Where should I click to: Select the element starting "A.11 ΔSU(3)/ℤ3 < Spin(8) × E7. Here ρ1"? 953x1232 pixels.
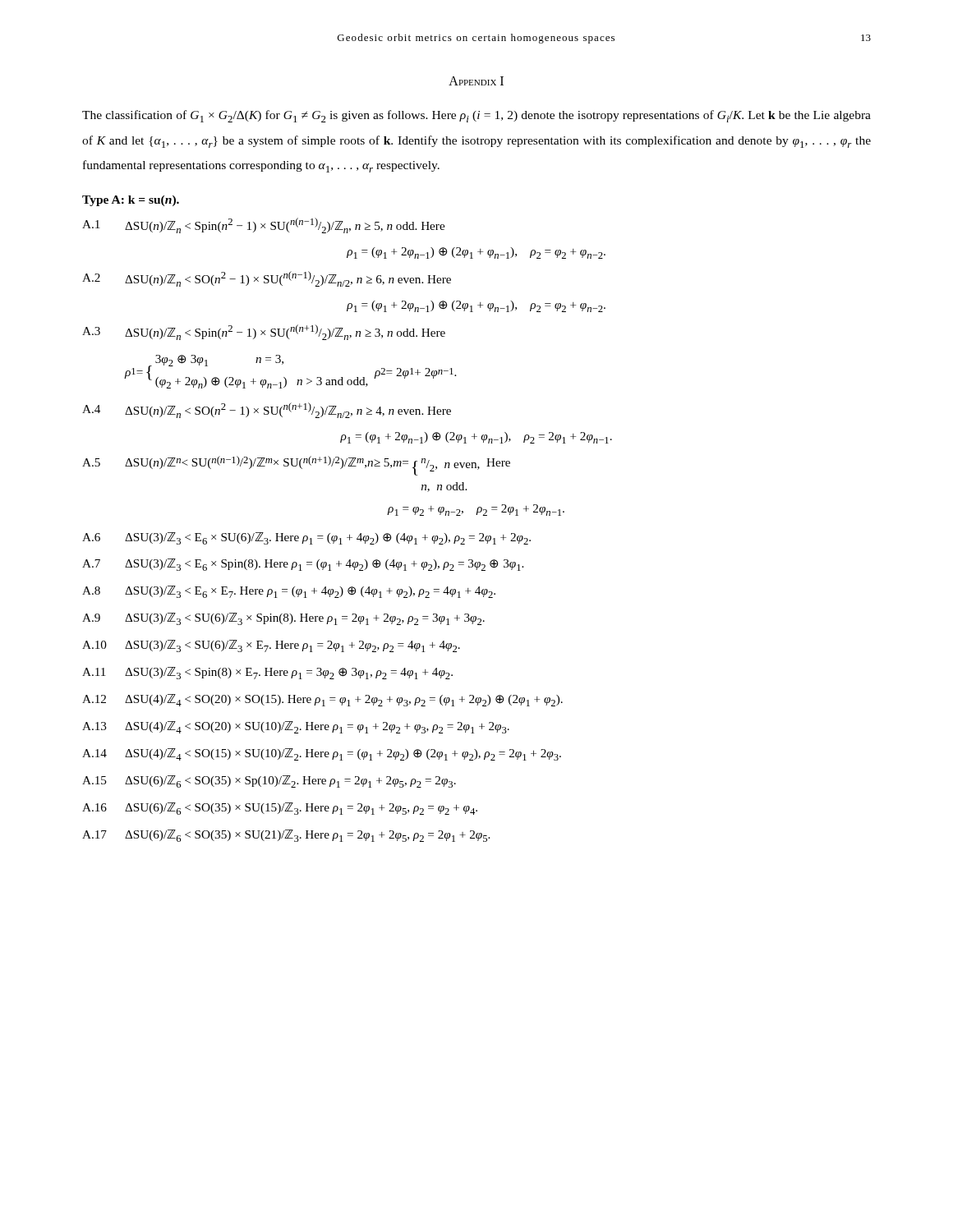click(267, 673)
